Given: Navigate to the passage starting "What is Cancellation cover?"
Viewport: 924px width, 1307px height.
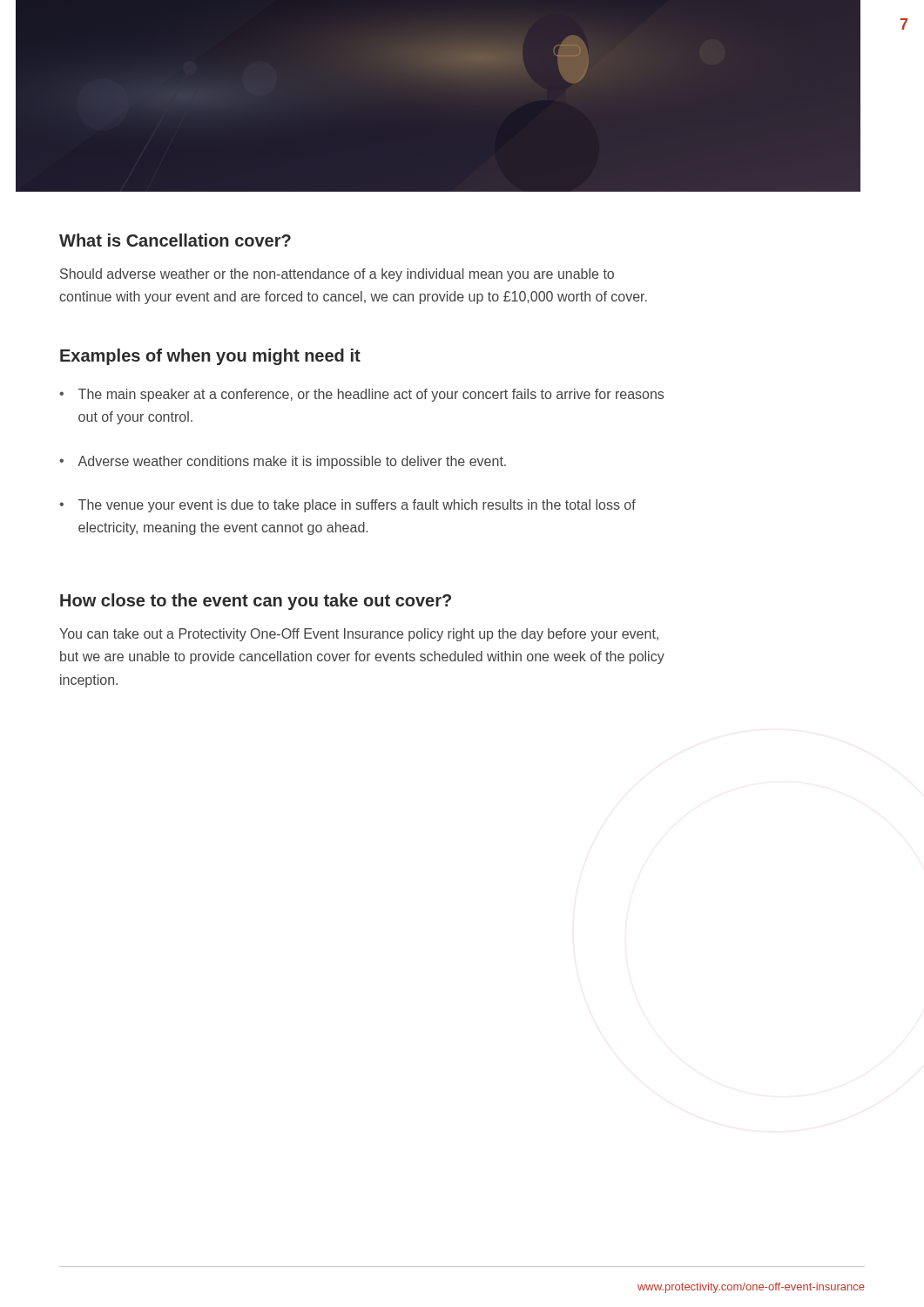Looking at the screenshot, I should [x=175, y=240].
